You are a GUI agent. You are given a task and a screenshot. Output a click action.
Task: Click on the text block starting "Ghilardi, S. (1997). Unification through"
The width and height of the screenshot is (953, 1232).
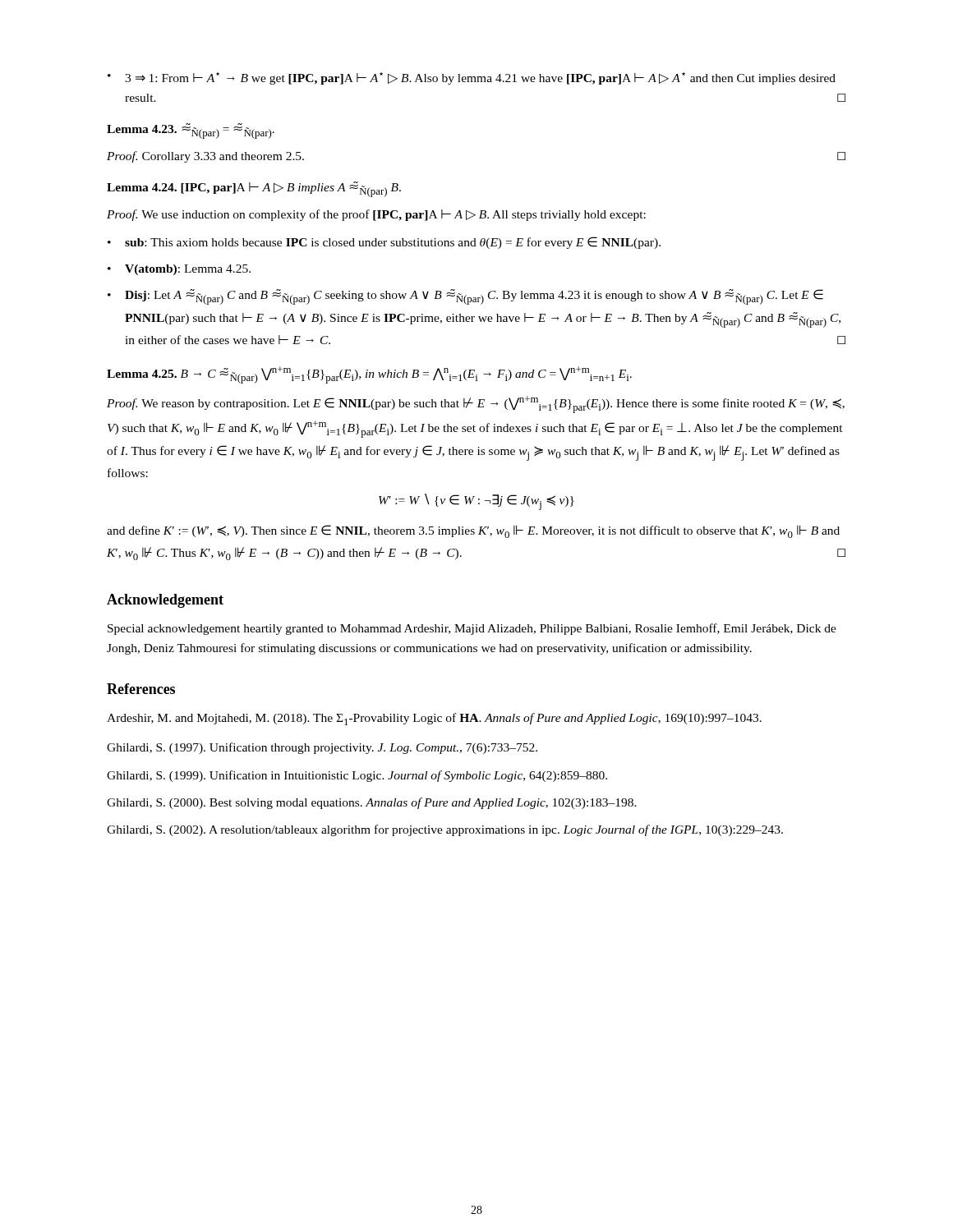tap(322, 747)
